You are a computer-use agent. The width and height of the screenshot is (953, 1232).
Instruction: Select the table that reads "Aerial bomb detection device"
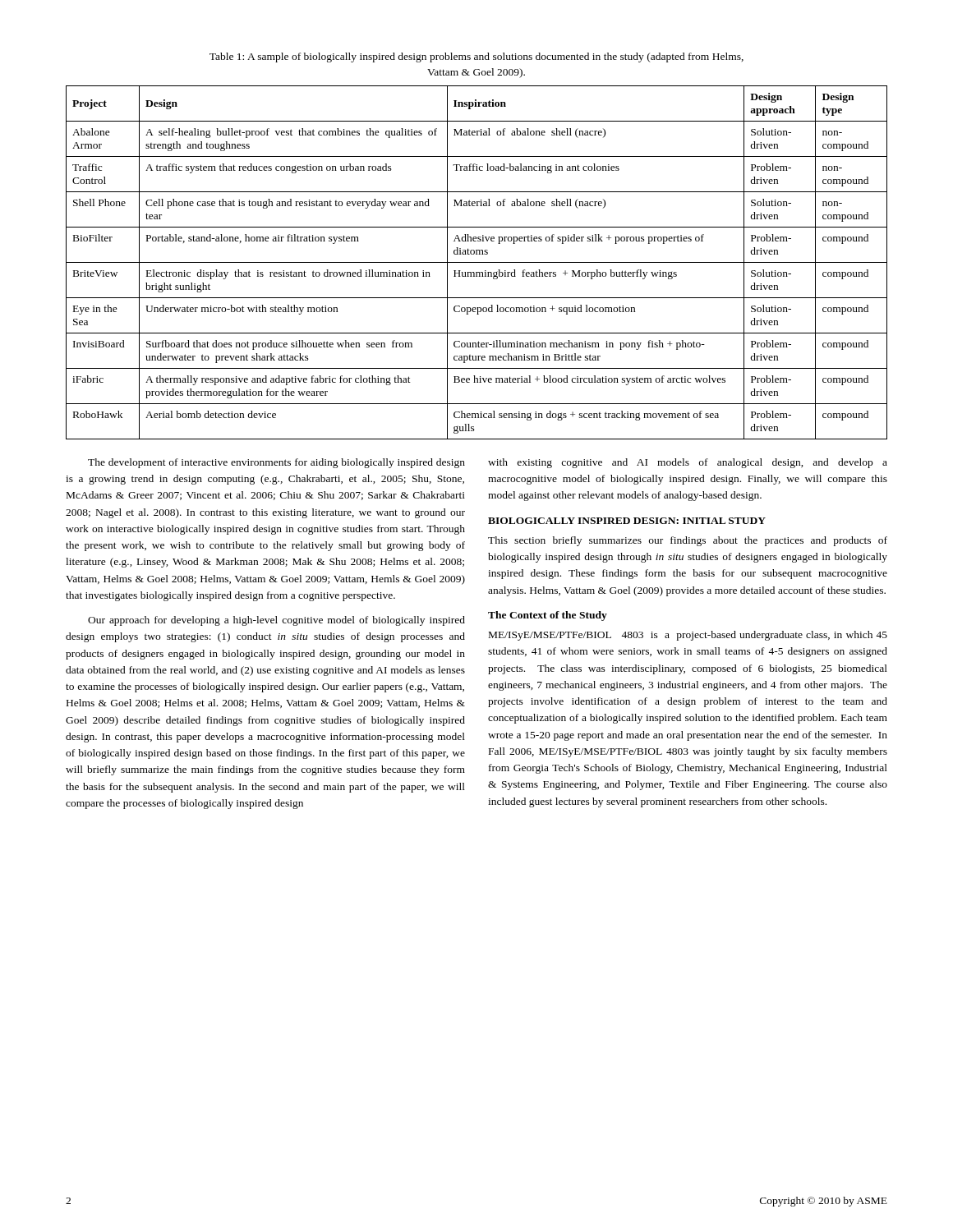[x=476, y=262]
